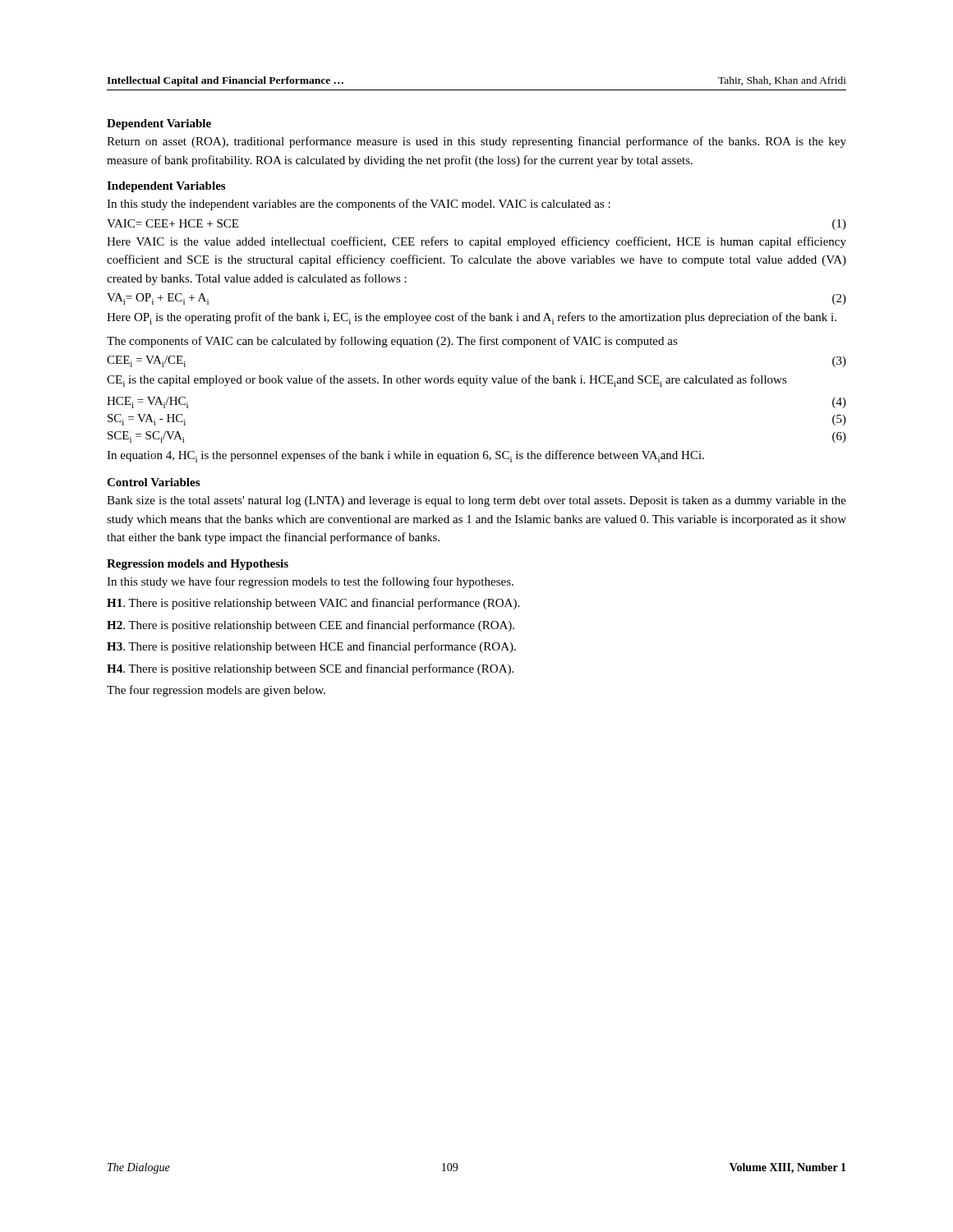
Task: Click on the element starting "In this study we have"
Action: point(310,581)
